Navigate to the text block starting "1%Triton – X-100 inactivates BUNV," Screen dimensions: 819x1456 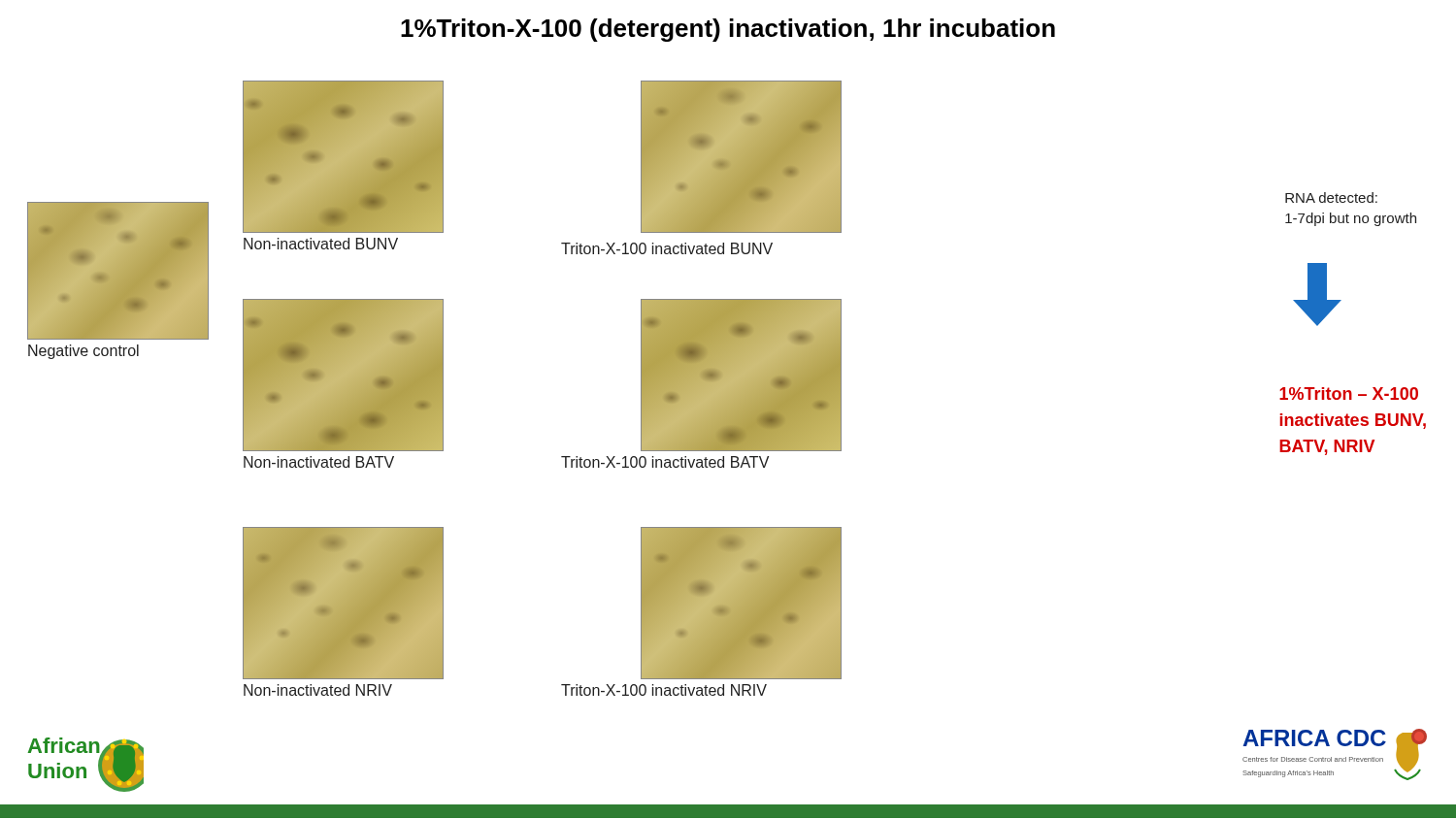coord(1353,420)
